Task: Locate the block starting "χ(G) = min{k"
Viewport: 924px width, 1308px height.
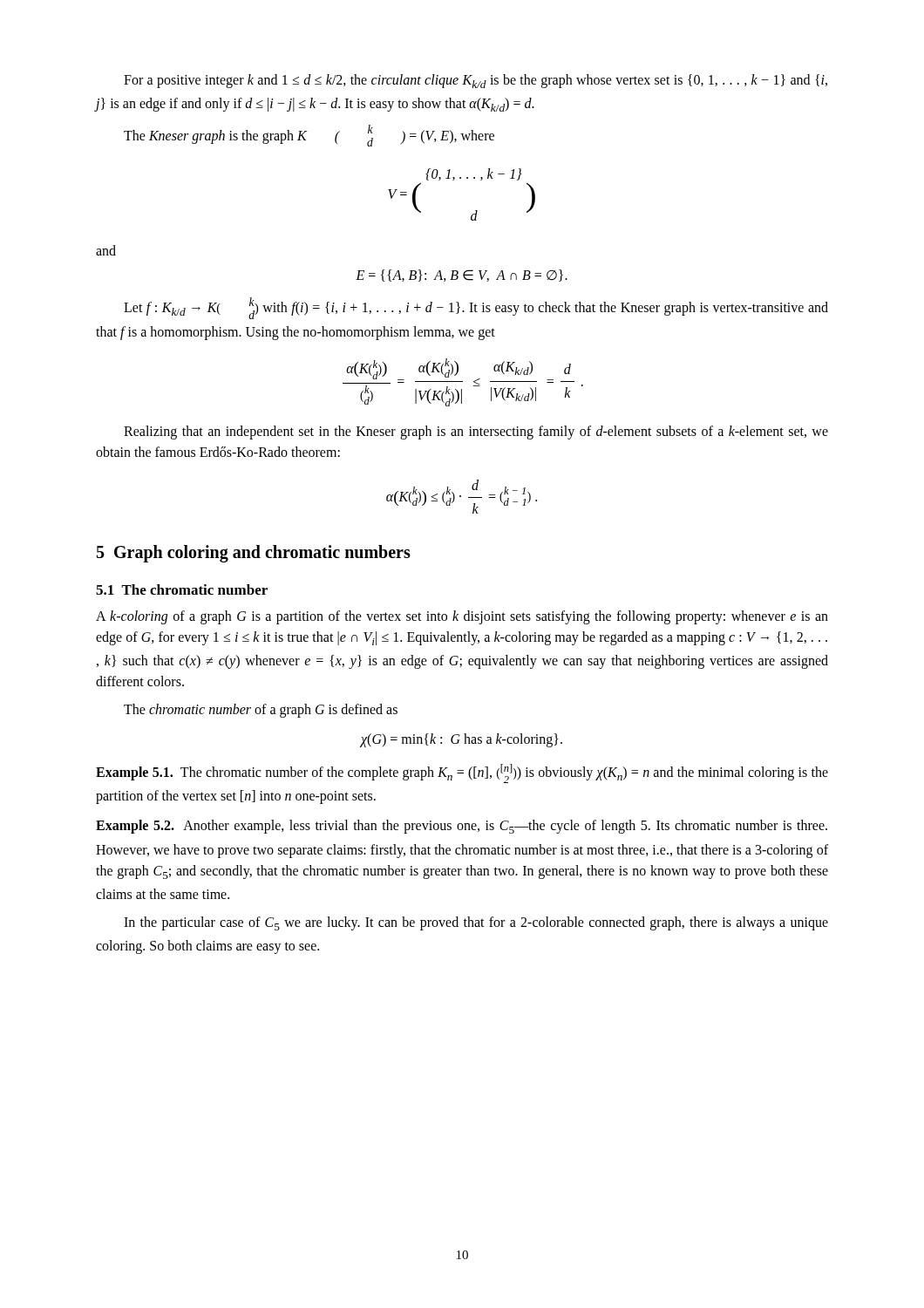Action: 462,739
